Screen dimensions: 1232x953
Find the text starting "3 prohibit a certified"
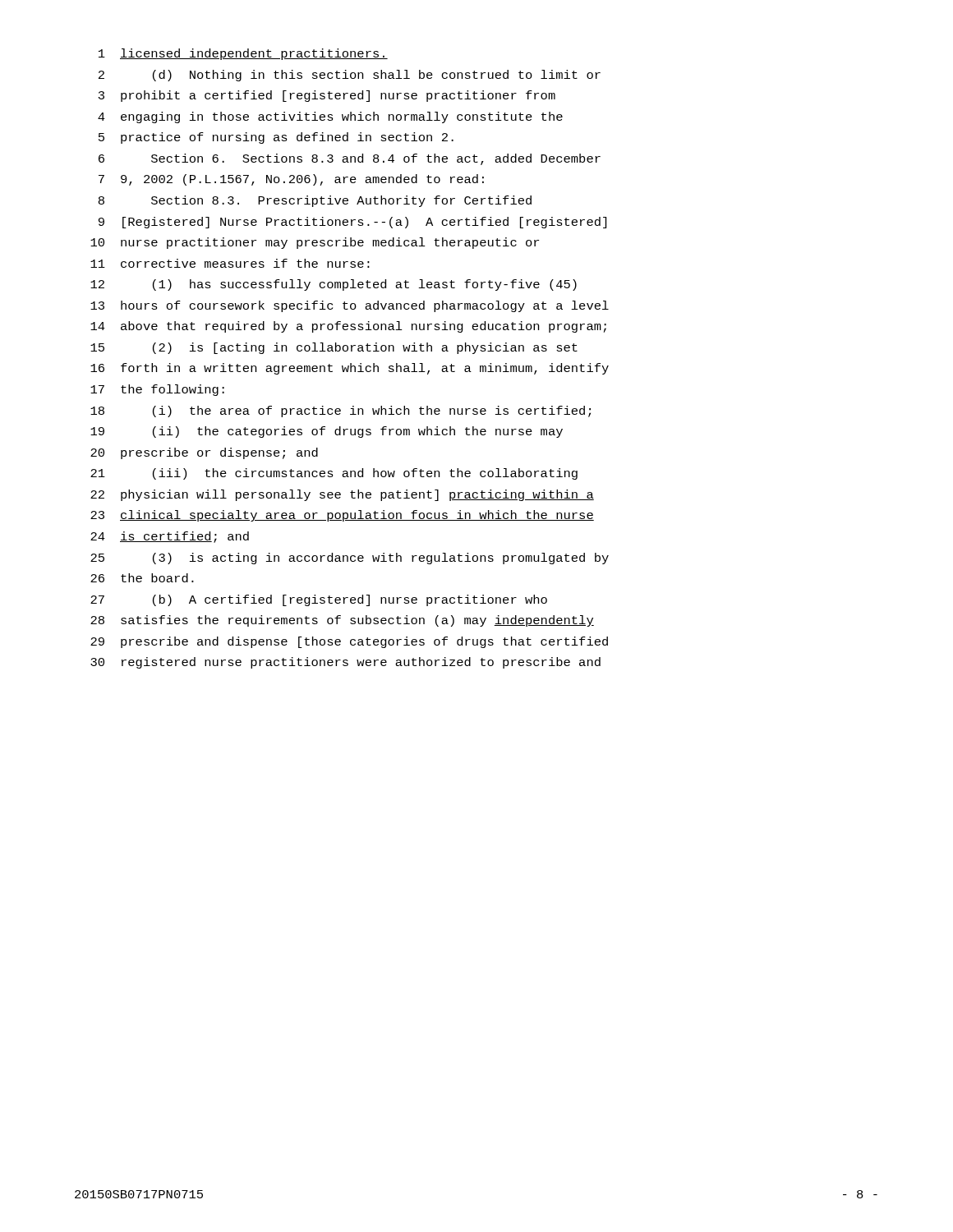[x=315, y=97]
